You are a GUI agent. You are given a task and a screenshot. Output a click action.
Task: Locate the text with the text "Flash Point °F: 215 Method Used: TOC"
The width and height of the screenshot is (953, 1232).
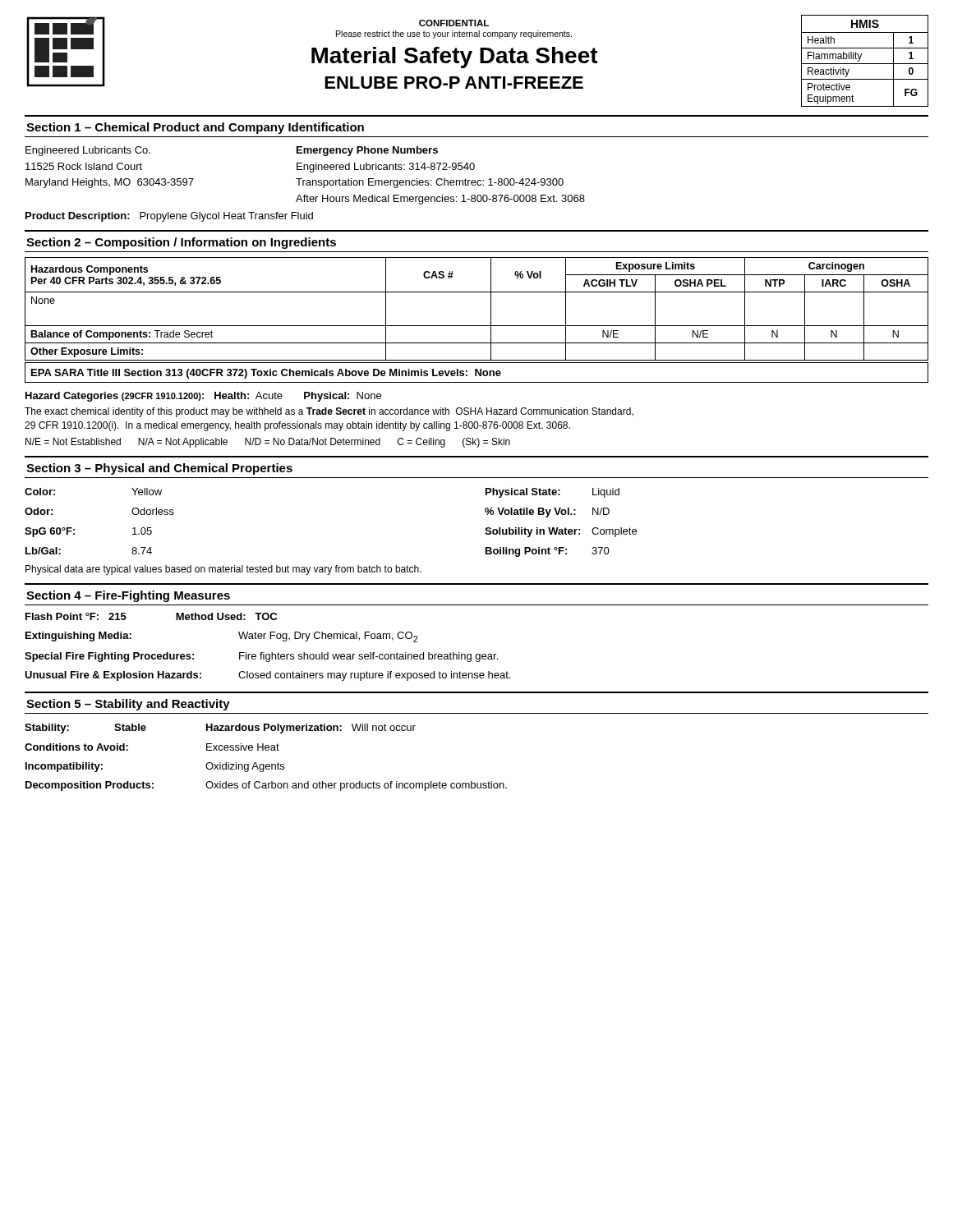click(151, 616)
